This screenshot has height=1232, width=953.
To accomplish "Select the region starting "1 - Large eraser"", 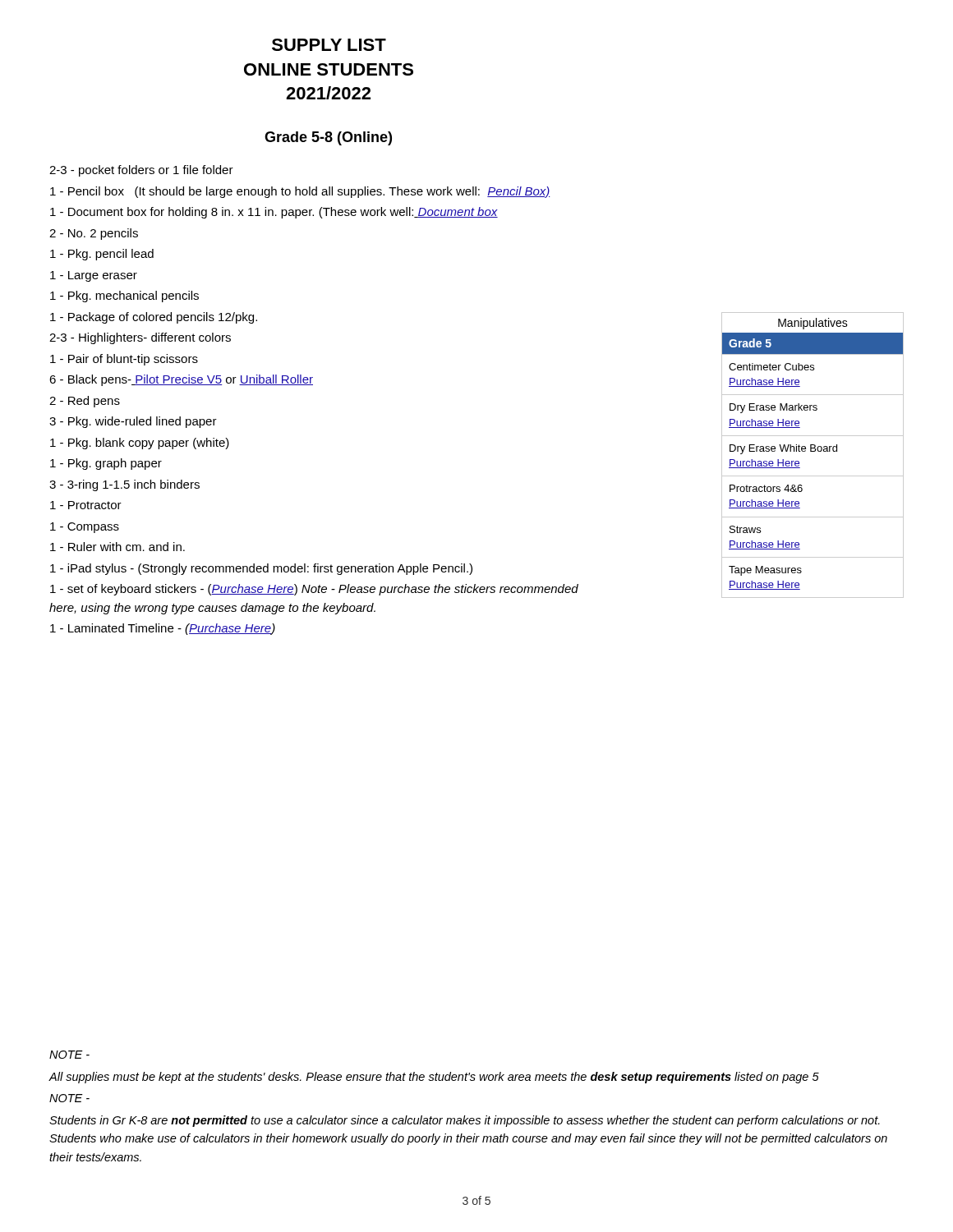I will tap(93, 274).
